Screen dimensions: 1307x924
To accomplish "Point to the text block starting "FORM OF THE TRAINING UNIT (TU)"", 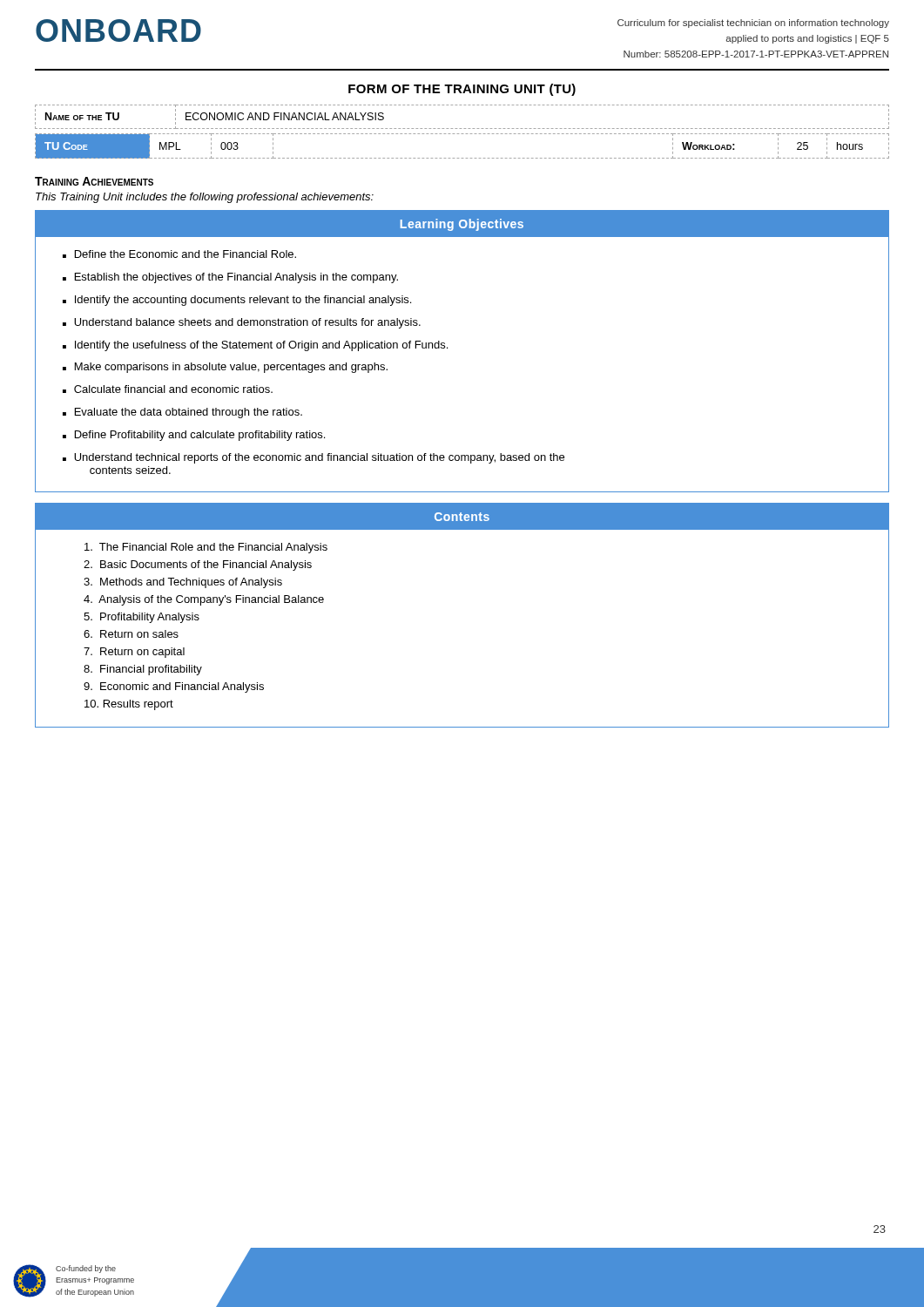I will 462,89.
